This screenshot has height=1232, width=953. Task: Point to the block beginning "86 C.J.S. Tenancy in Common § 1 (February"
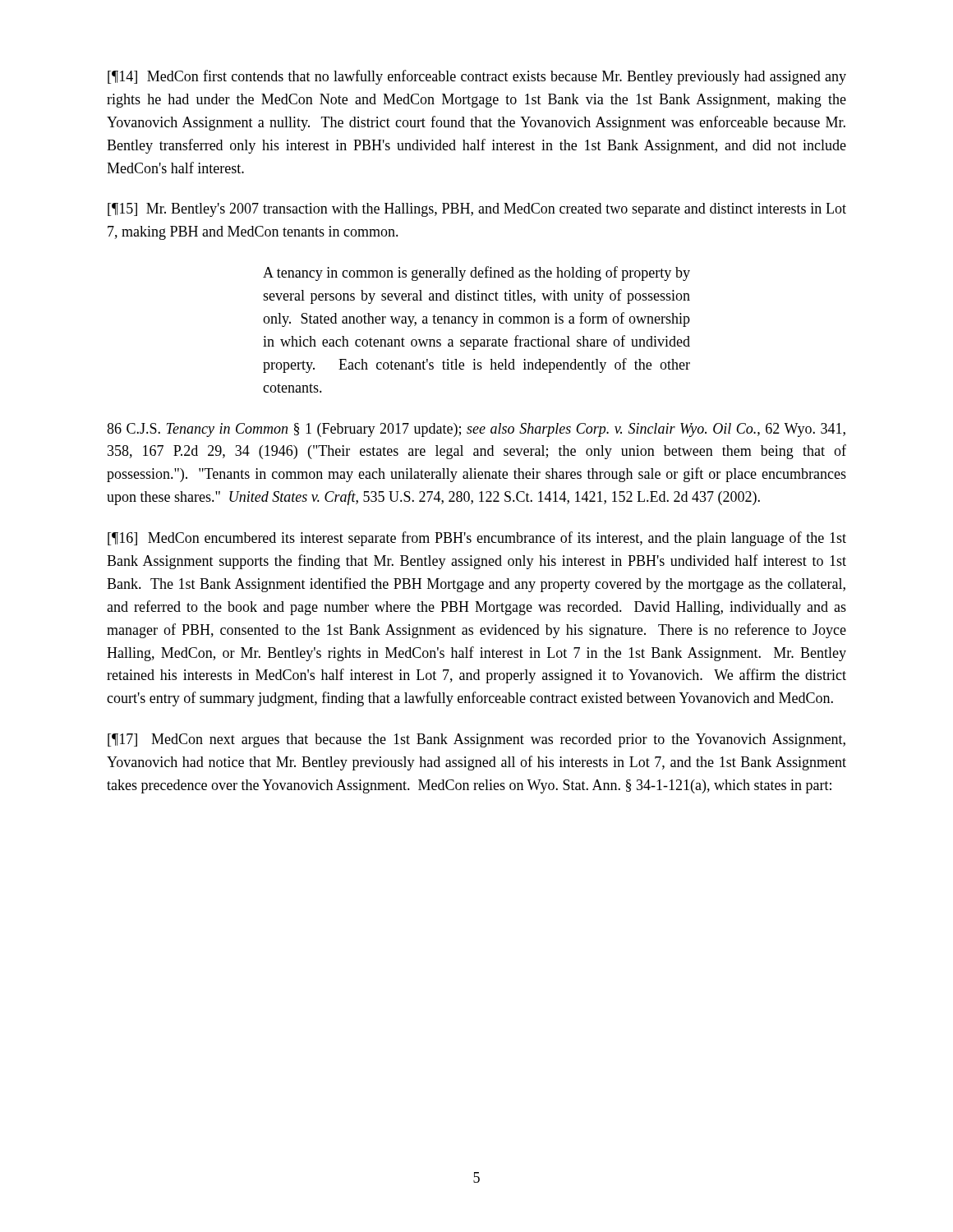coord(476,463)
